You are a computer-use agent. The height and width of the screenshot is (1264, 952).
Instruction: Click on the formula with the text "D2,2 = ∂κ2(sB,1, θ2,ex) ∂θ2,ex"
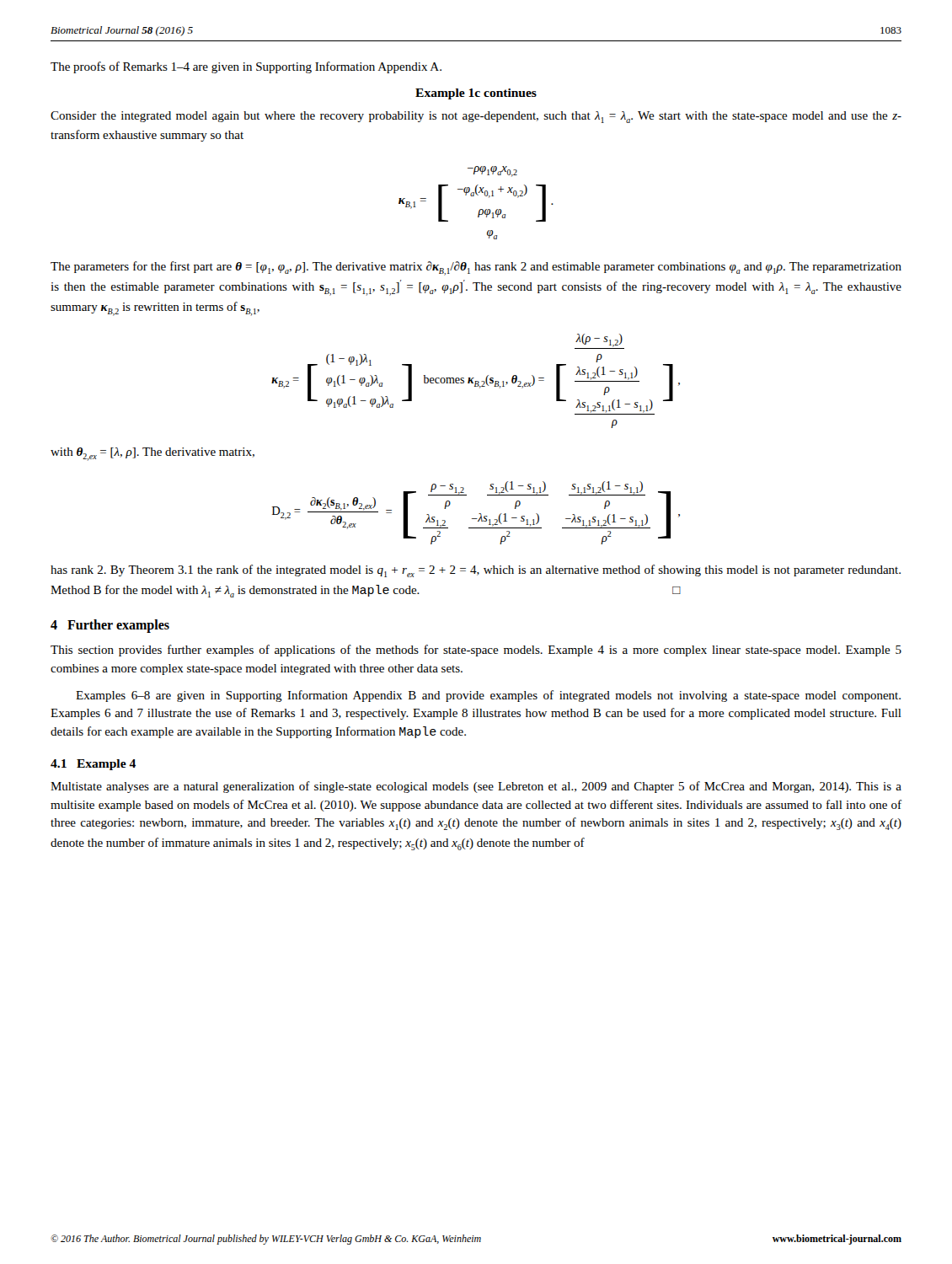[x=476, y=512]
